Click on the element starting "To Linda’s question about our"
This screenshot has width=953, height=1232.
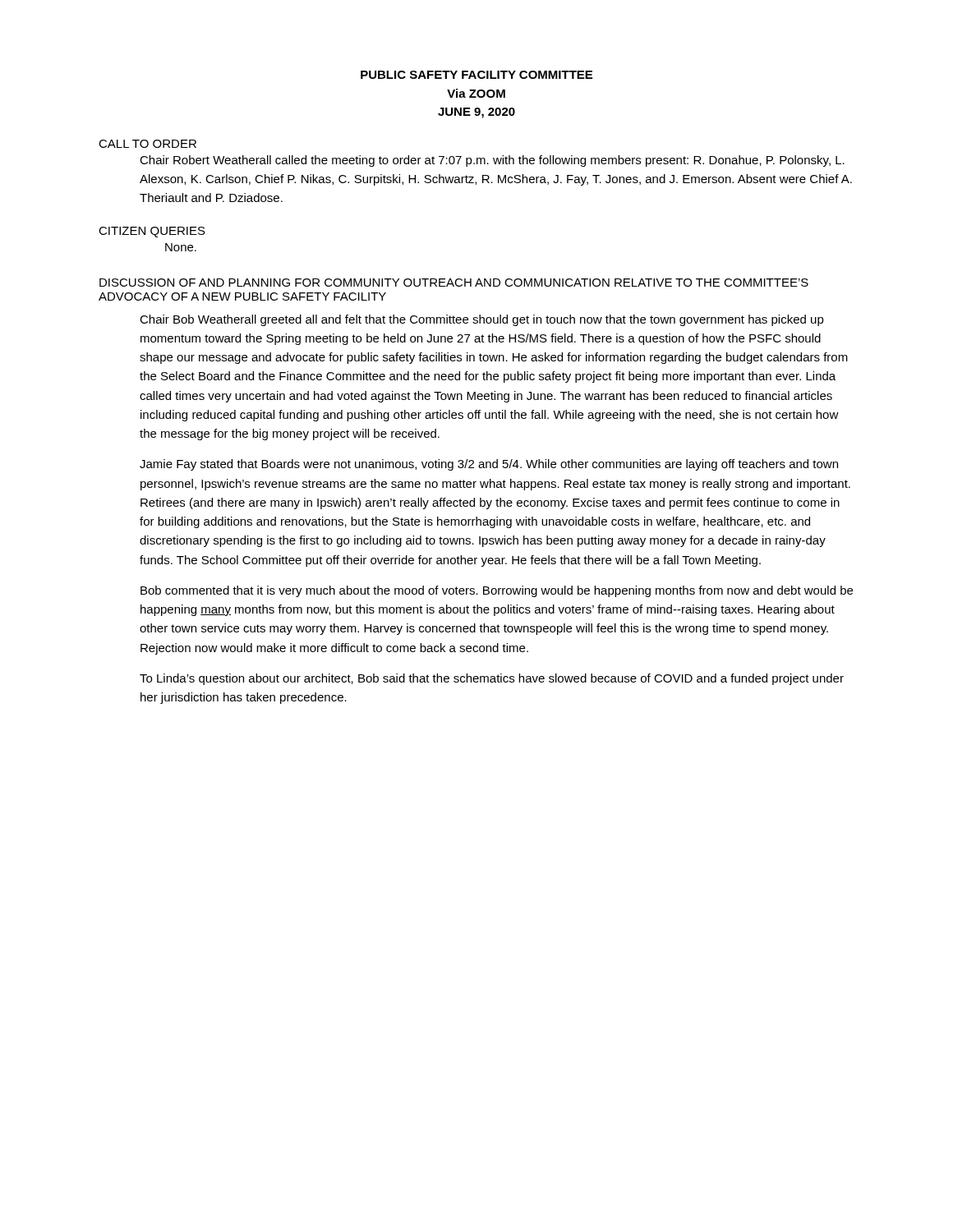tap(492, 687)
